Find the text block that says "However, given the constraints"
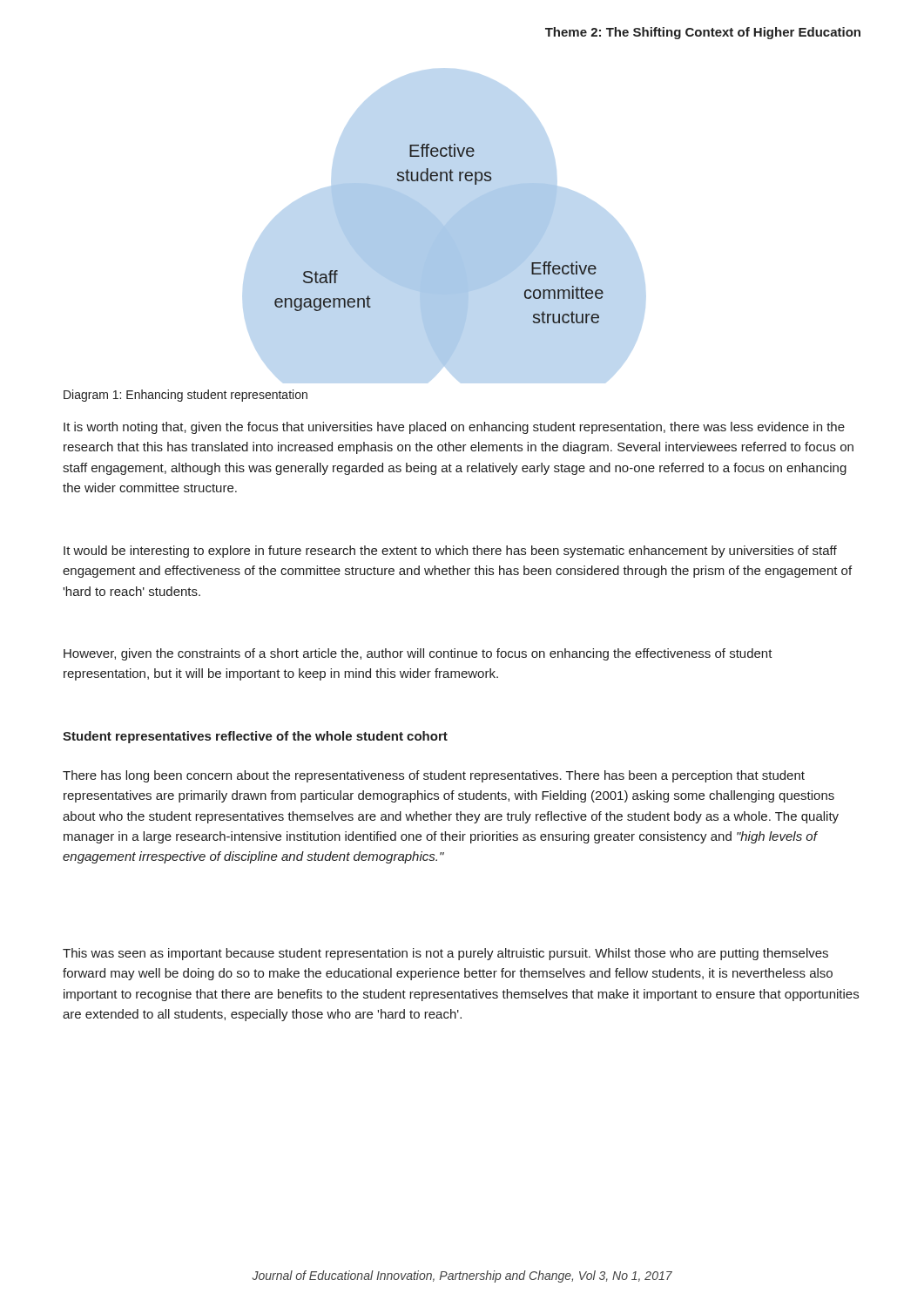924x1307 pixels. (x=417, y=663)
